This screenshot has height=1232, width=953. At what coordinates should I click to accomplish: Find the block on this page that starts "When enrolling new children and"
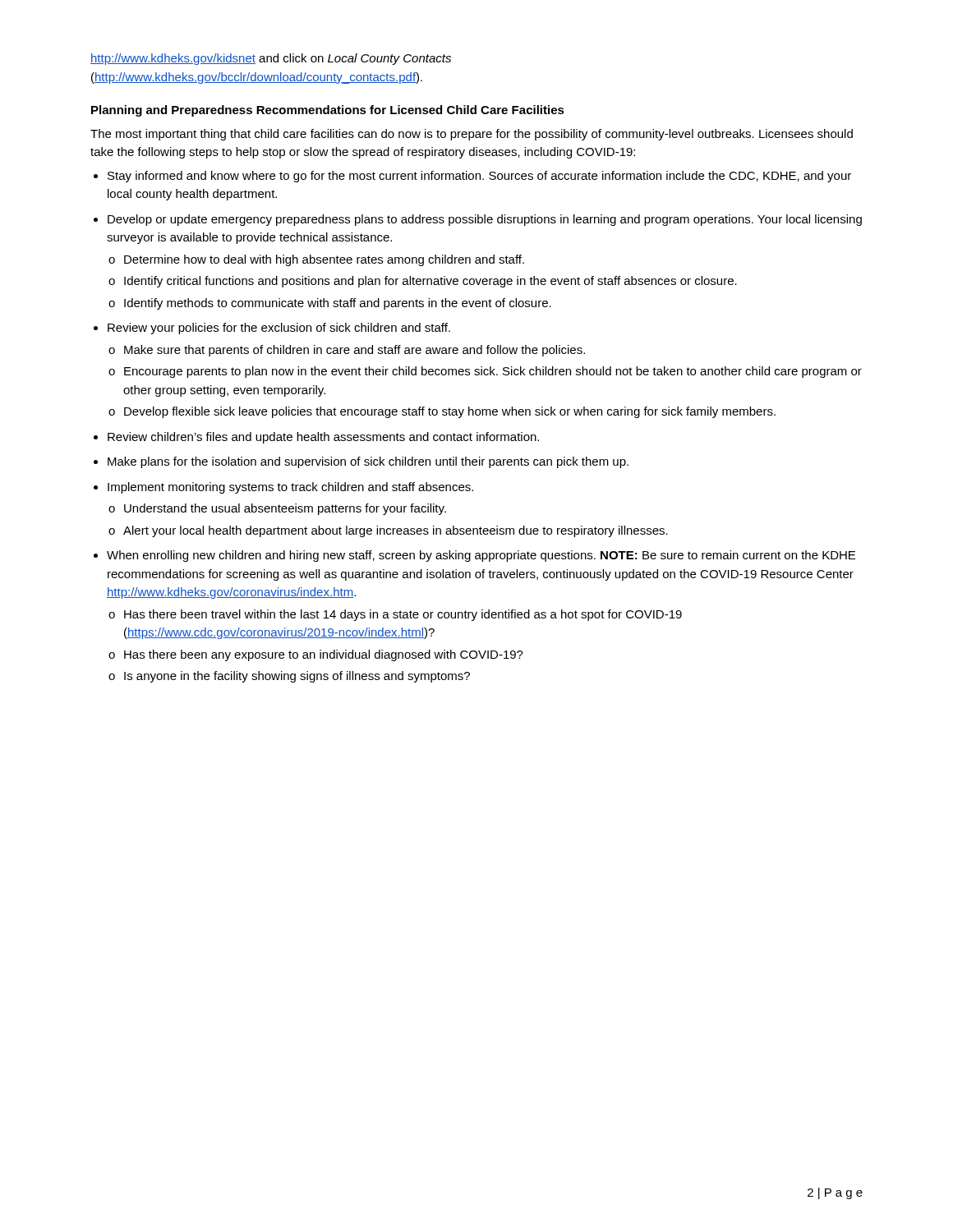[x=485, y=617]
